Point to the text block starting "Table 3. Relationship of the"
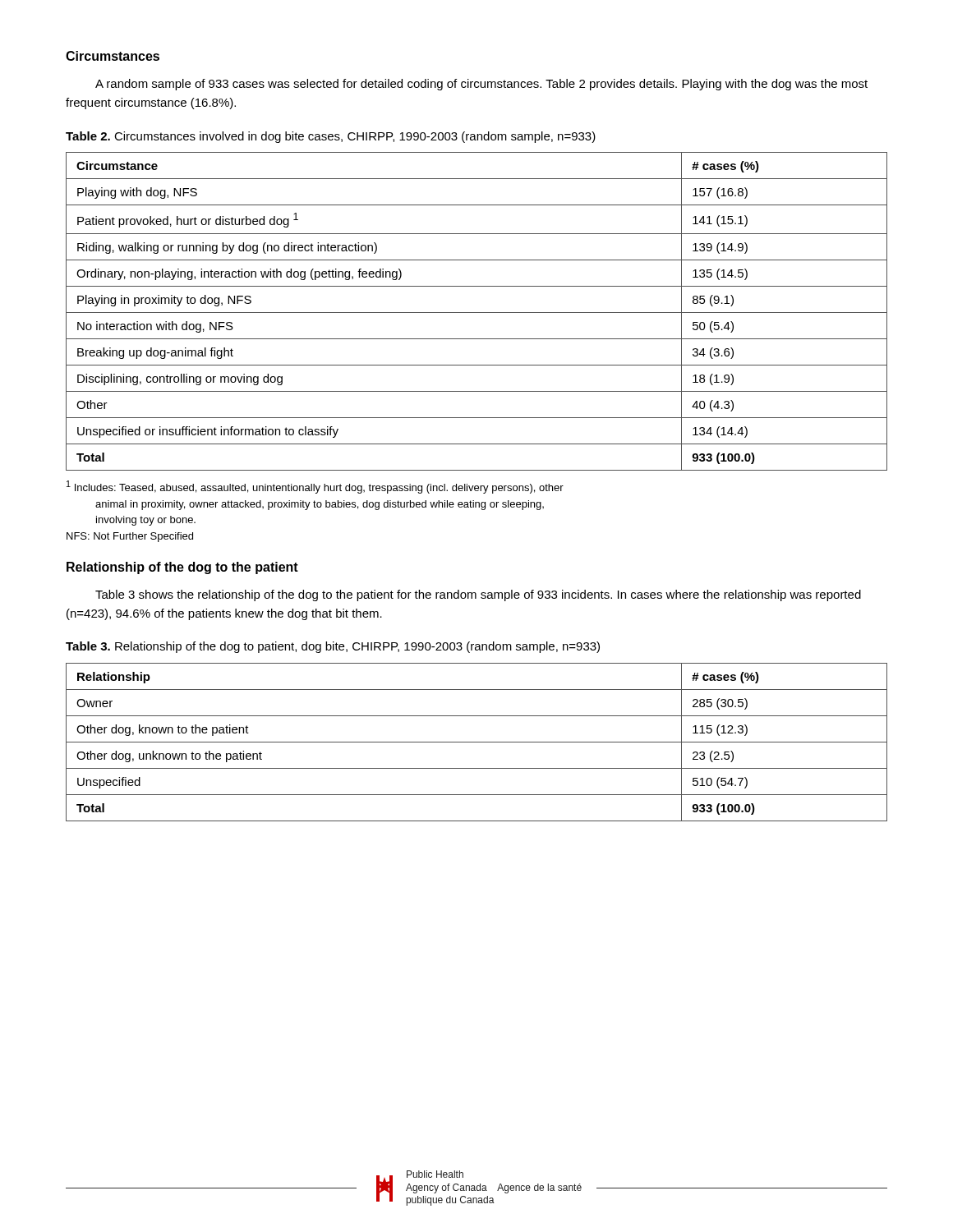 [x=333, y=646]
